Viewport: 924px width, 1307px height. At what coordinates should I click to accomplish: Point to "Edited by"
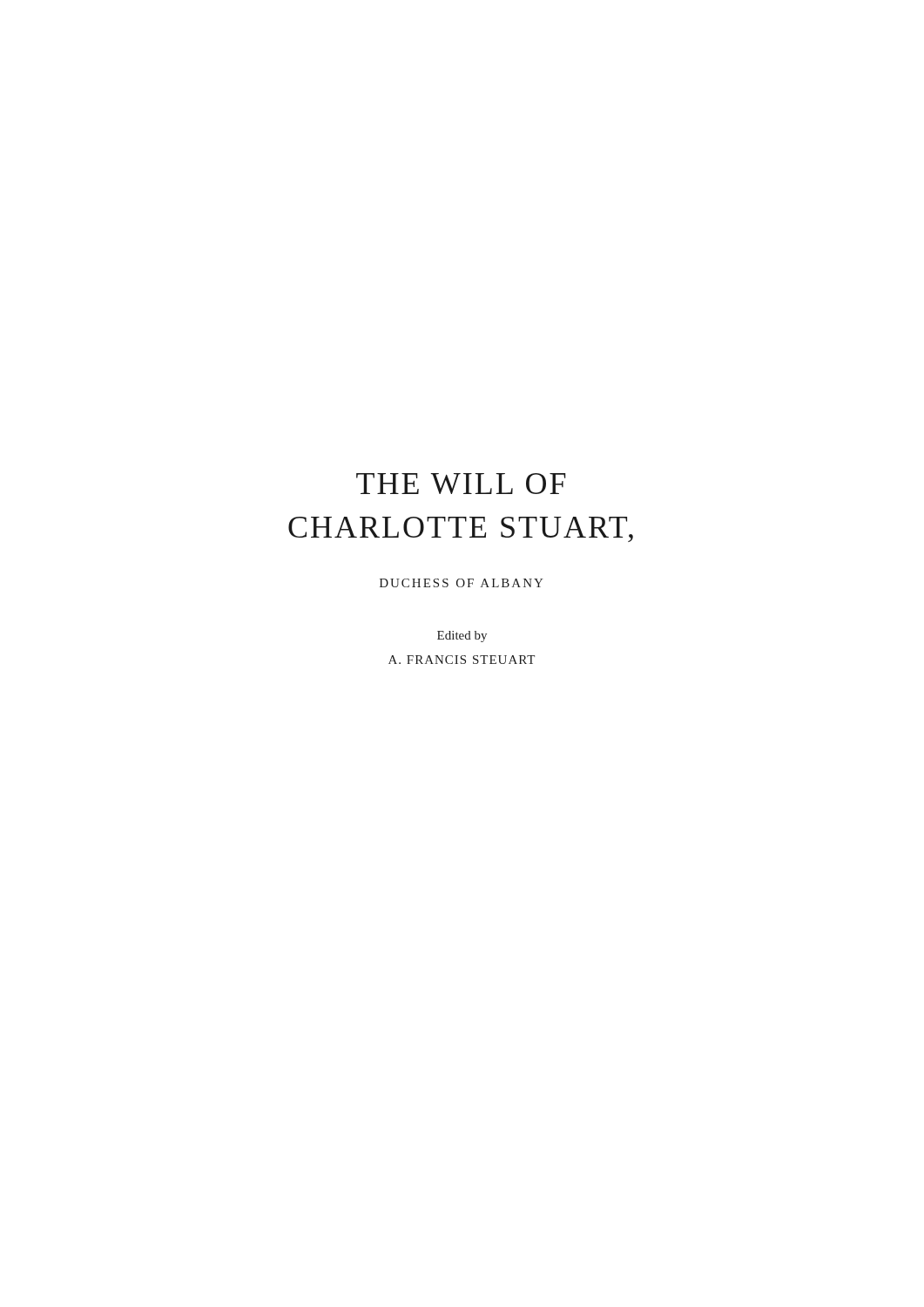(462, 635)
